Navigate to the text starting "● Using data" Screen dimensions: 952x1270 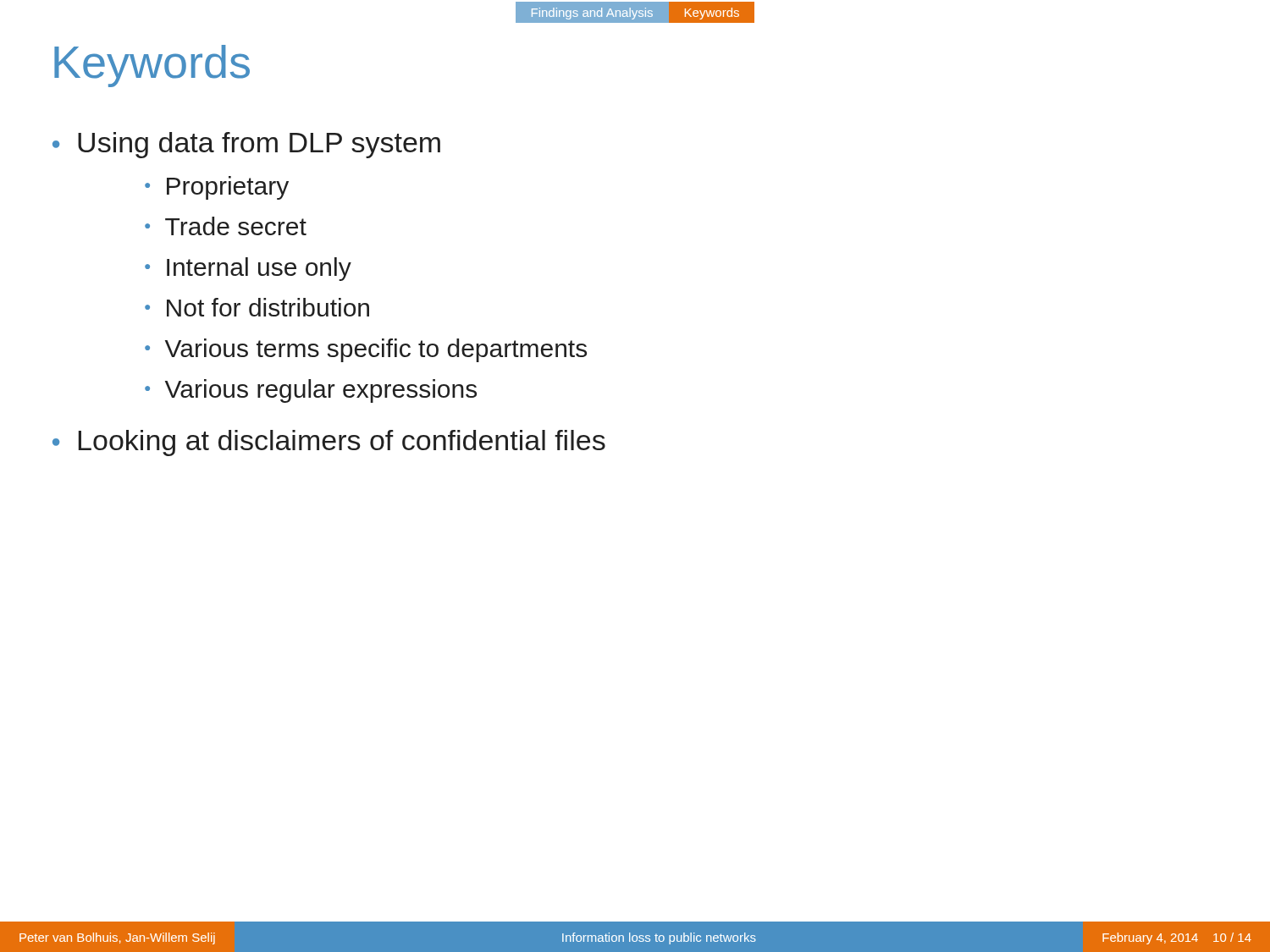click(319, 267)
